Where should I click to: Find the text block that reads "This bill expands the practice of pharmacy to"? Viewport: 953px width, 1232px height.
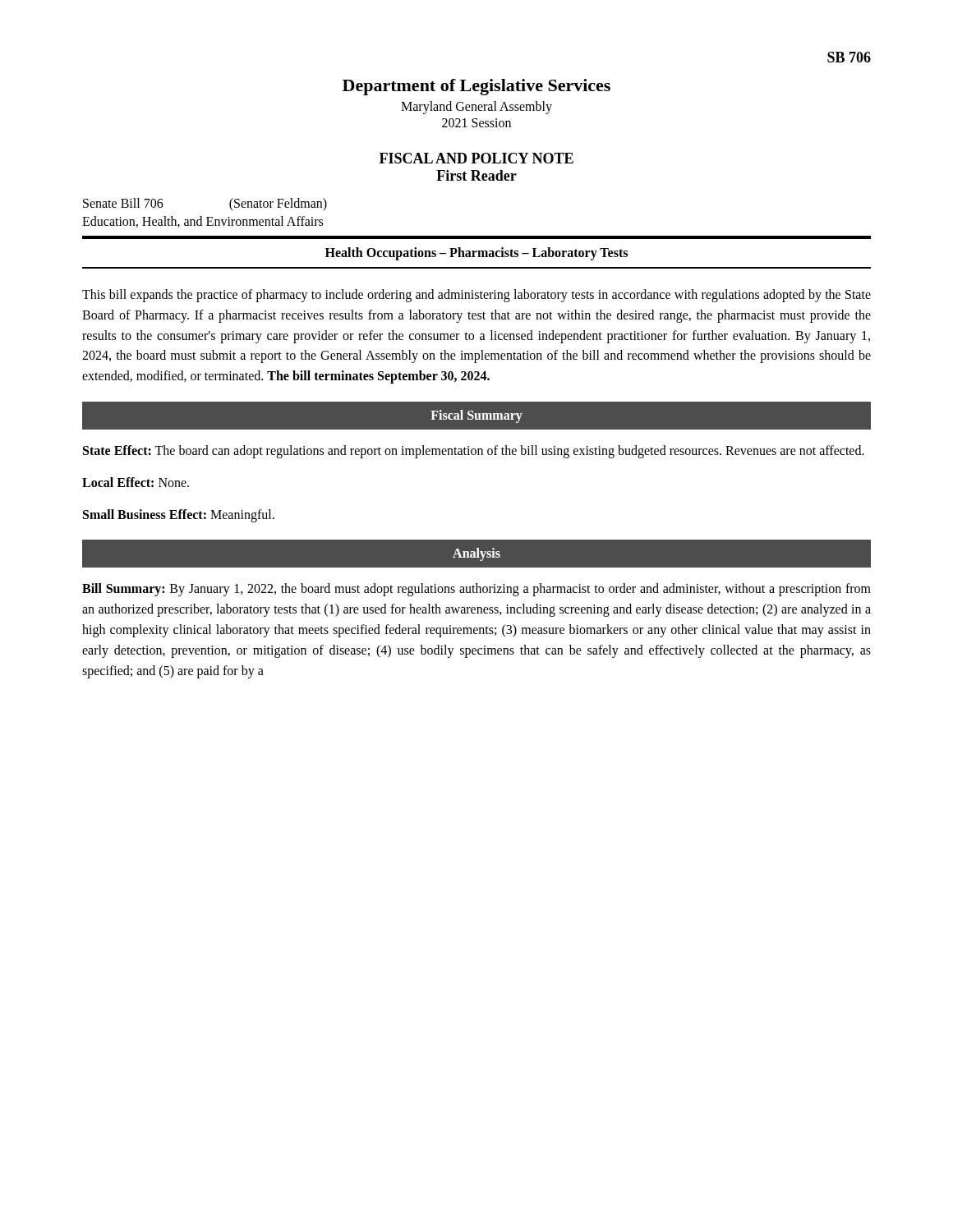[476, 335]
